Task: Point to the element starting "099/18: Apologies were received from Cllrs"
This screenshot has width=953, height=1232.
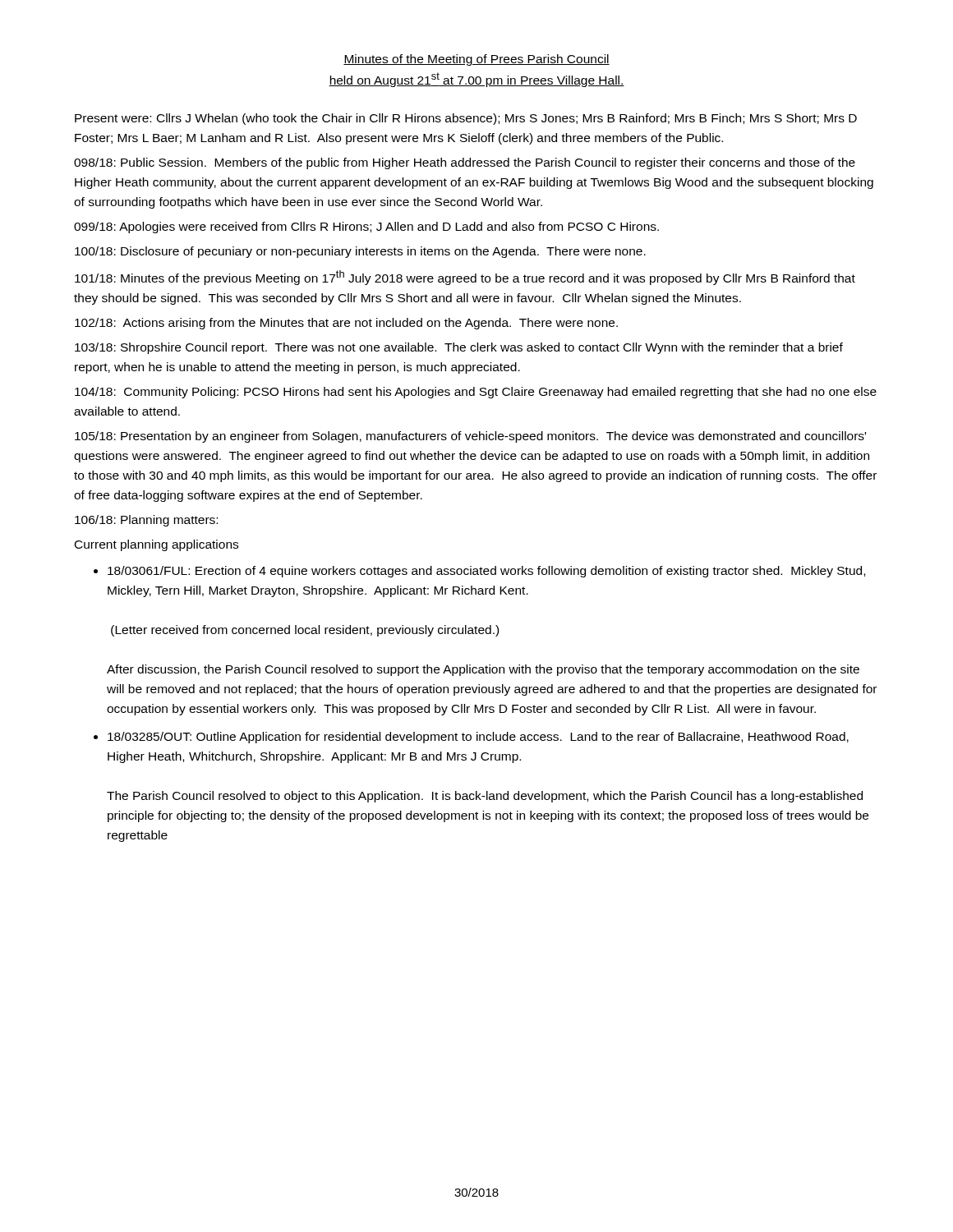Action: 367,226
